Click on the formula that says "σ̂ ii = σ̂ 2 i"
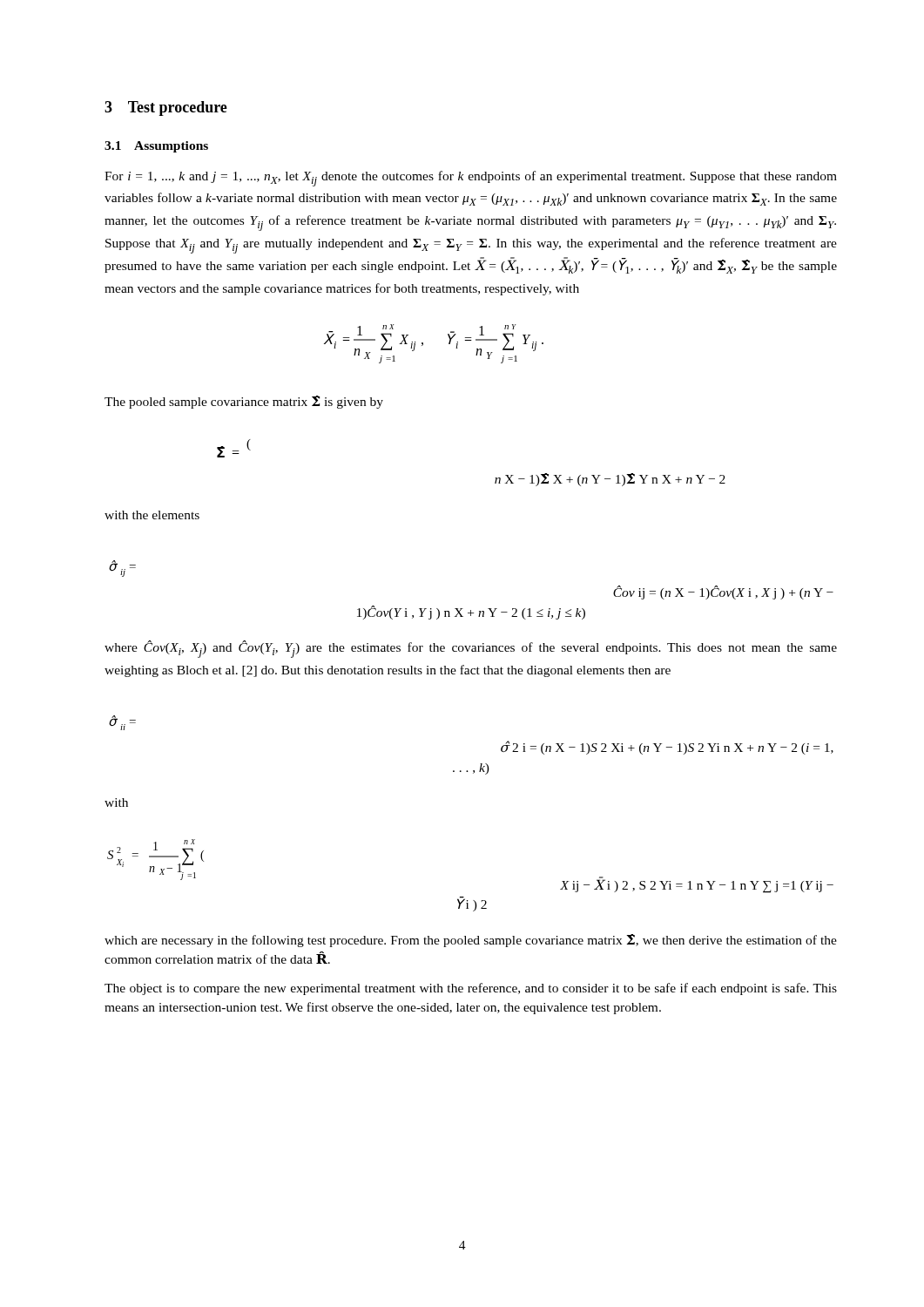Viewport: 924px width, 1307px height. click(x=122, y=723)
